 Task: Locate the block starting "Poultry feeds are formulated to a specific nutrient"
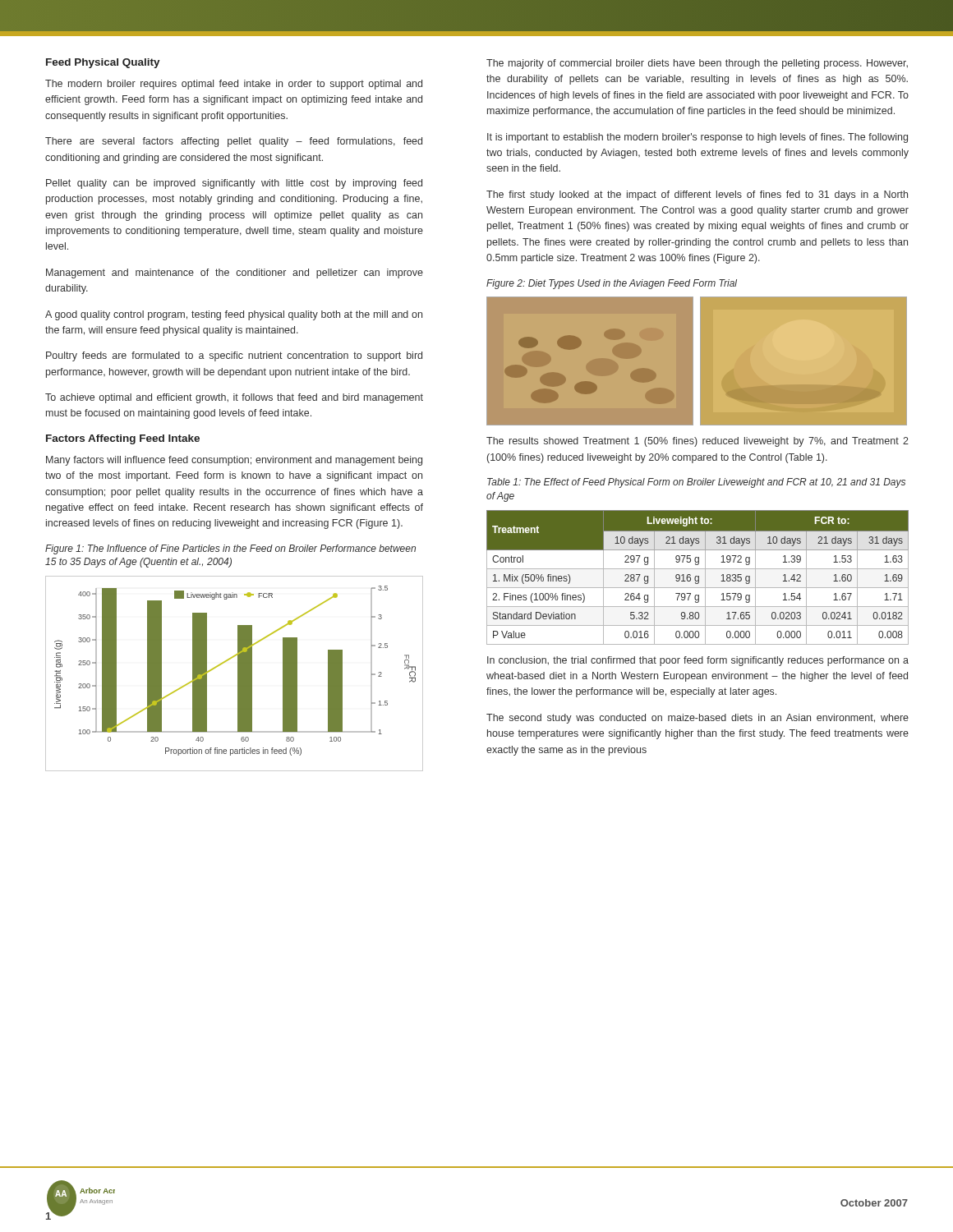tap(234, 364)
